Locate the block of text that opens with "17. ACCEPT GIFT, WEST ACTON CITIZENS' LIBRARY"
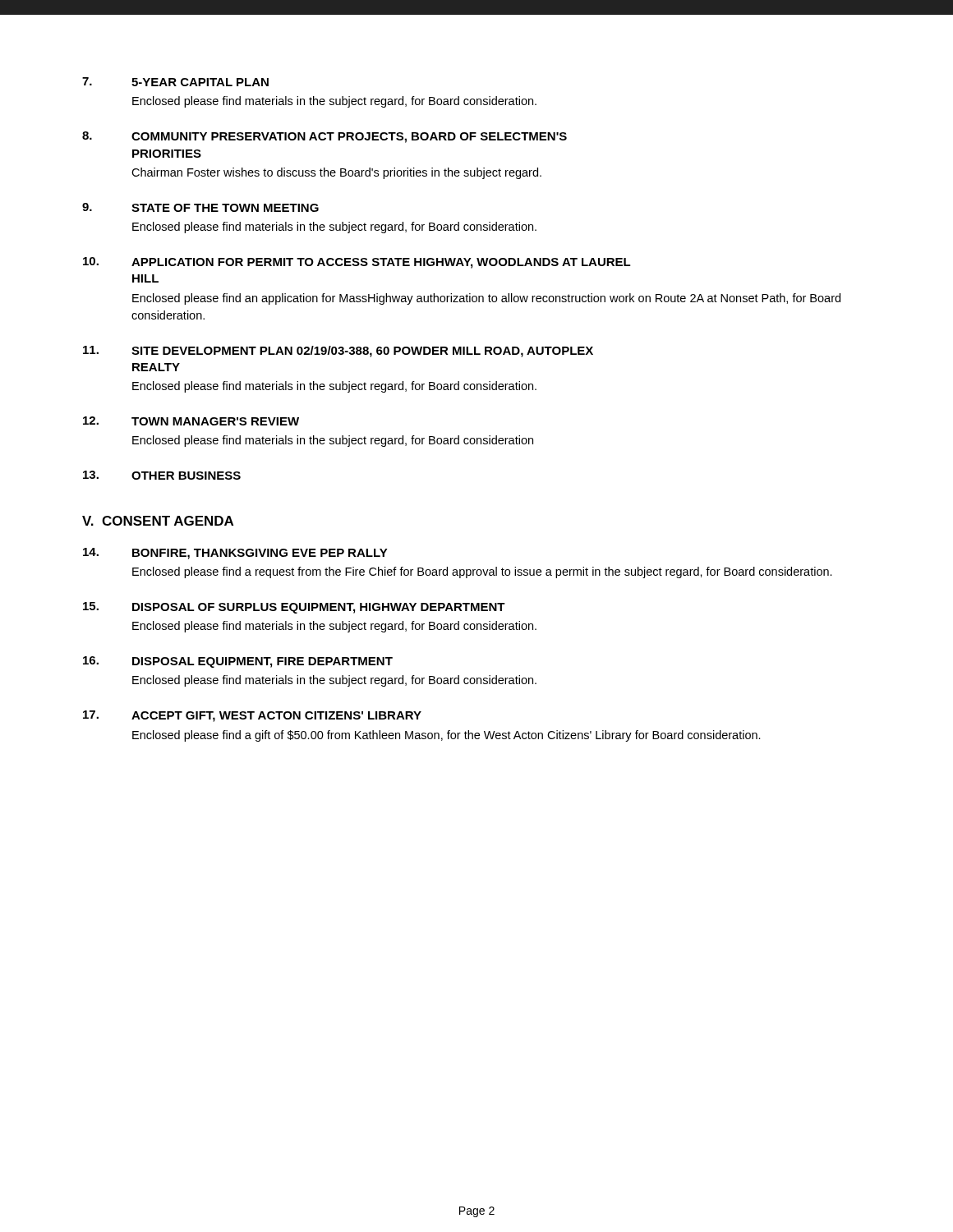Viewport: 953px width, 1232px height. click(493, 726)
